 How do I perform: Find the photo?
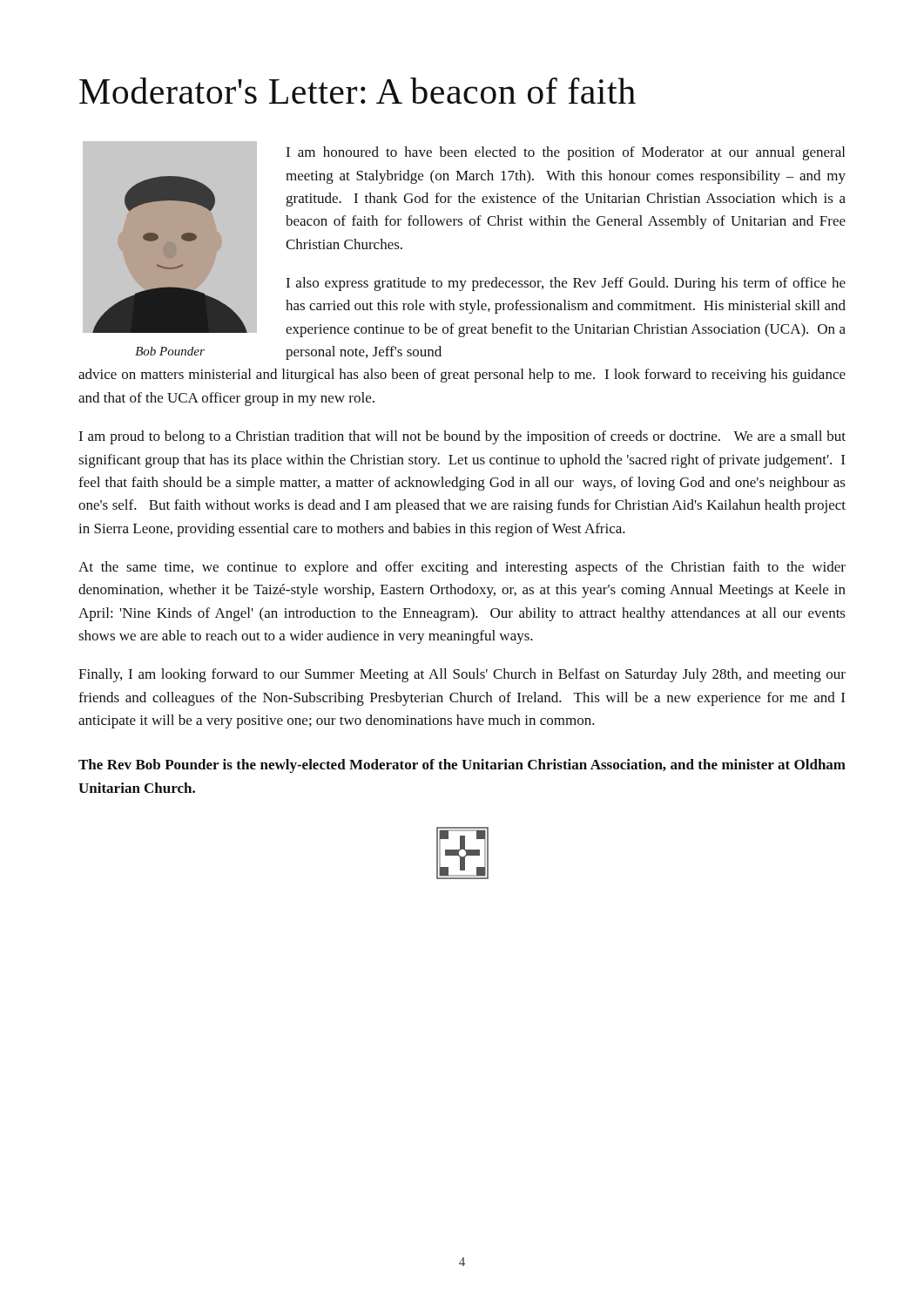click(170, 237)
